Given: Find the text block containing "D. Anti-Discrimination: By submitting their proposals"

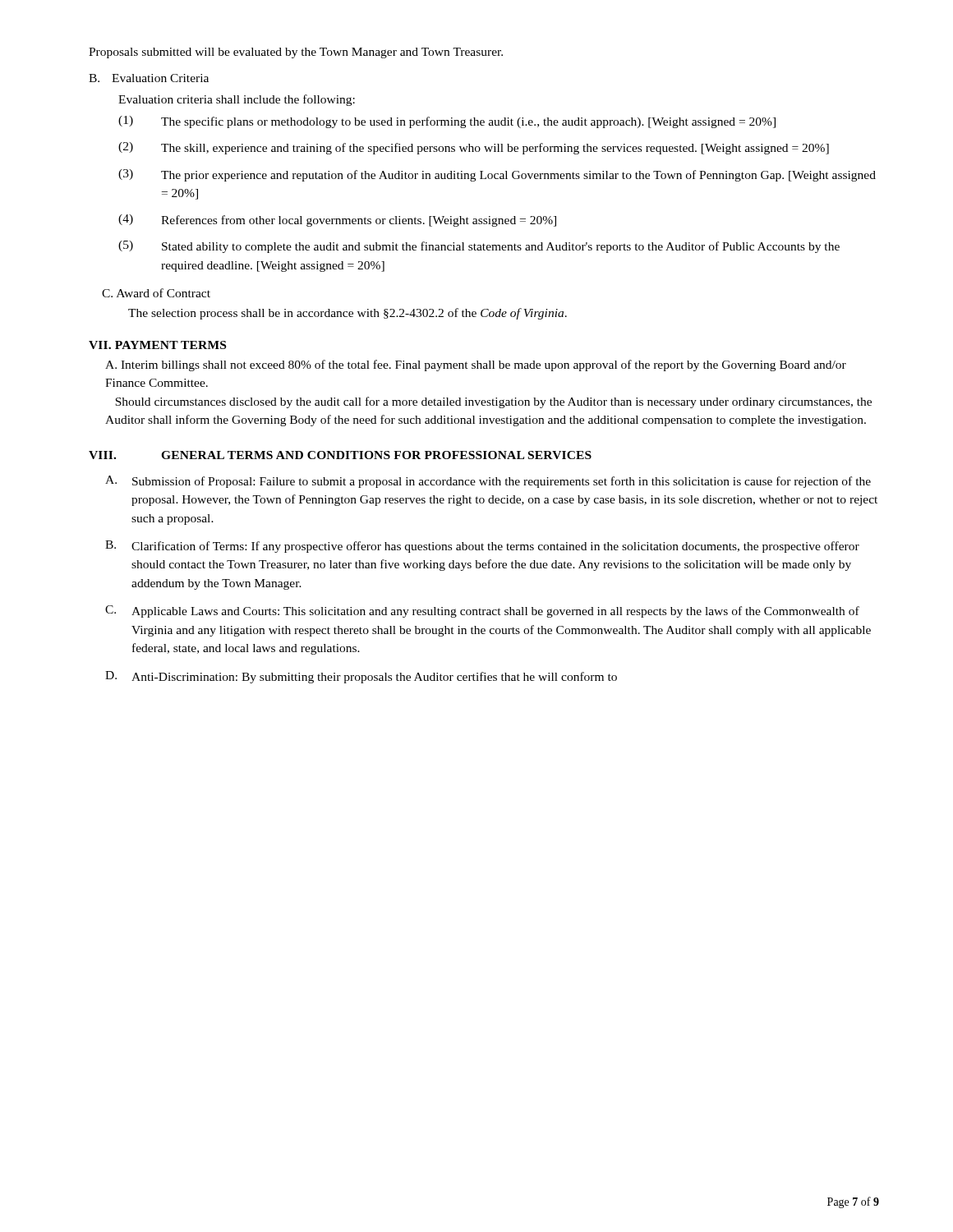Looking at the screenshot, I should [x=492, y=677].
